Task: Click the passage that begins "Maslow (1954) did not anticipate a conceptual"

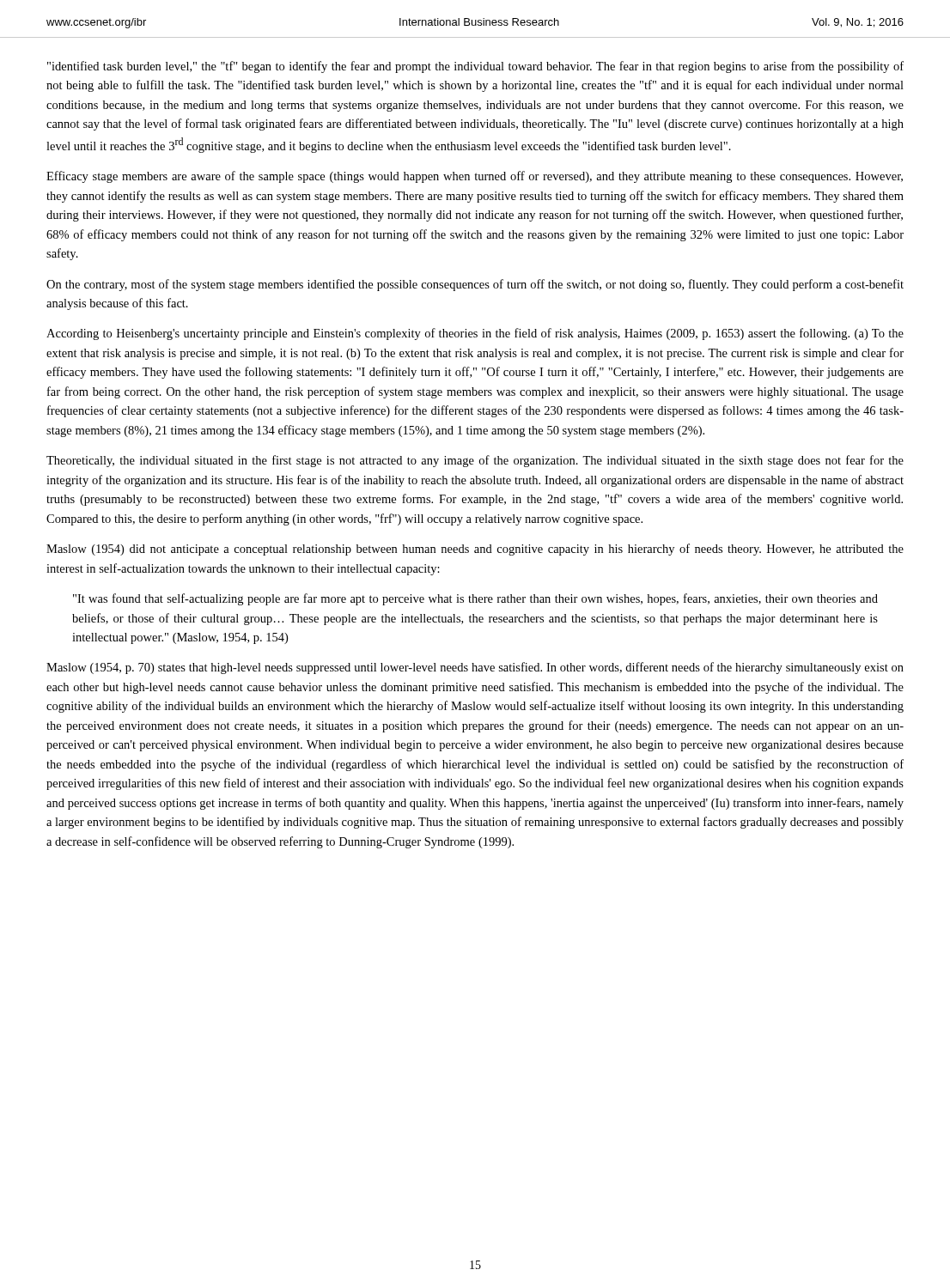Action: [x=475, y=558]
